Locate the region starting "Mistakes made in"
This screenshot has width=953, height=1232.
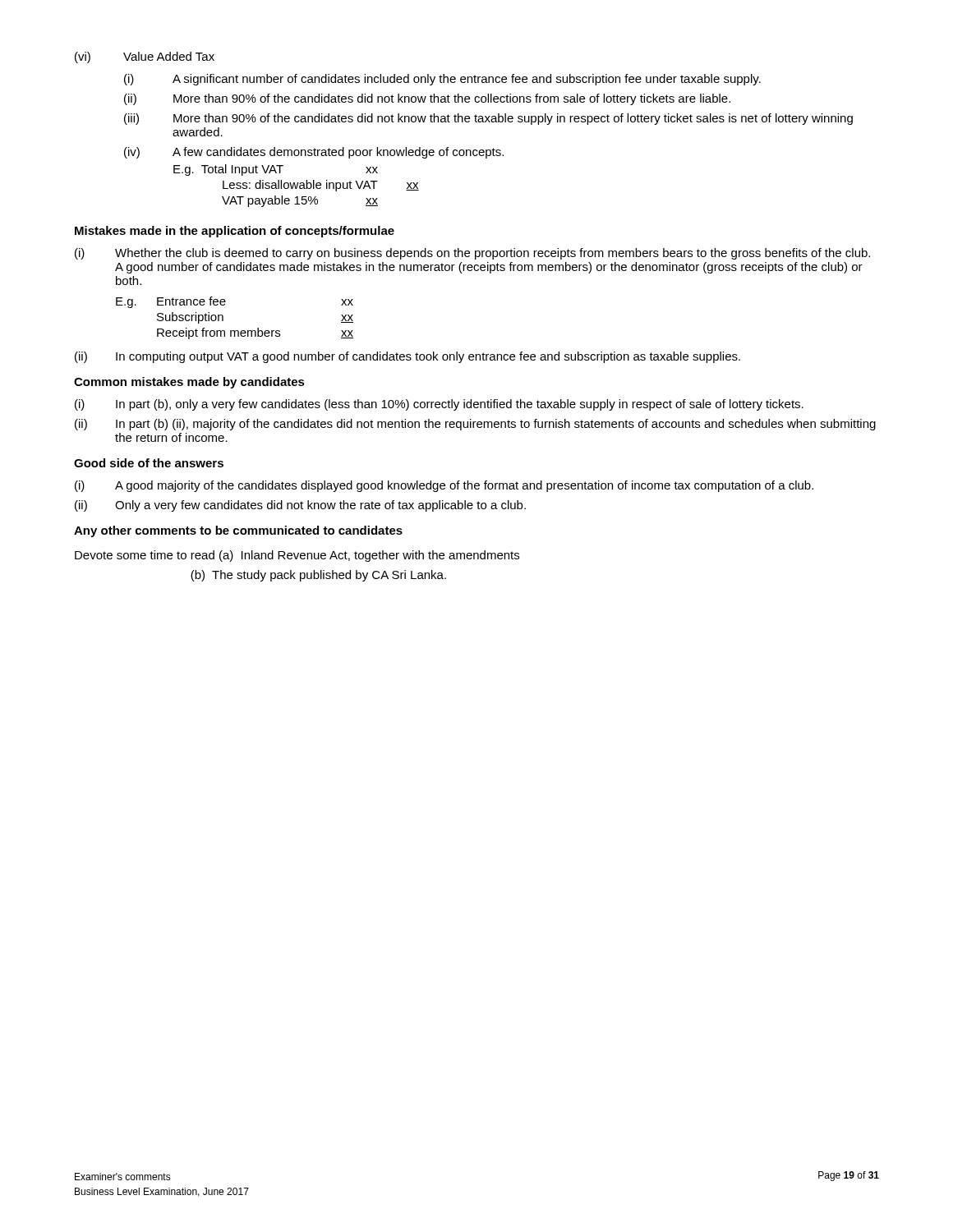pyautogui.click(x=234, y=230)
